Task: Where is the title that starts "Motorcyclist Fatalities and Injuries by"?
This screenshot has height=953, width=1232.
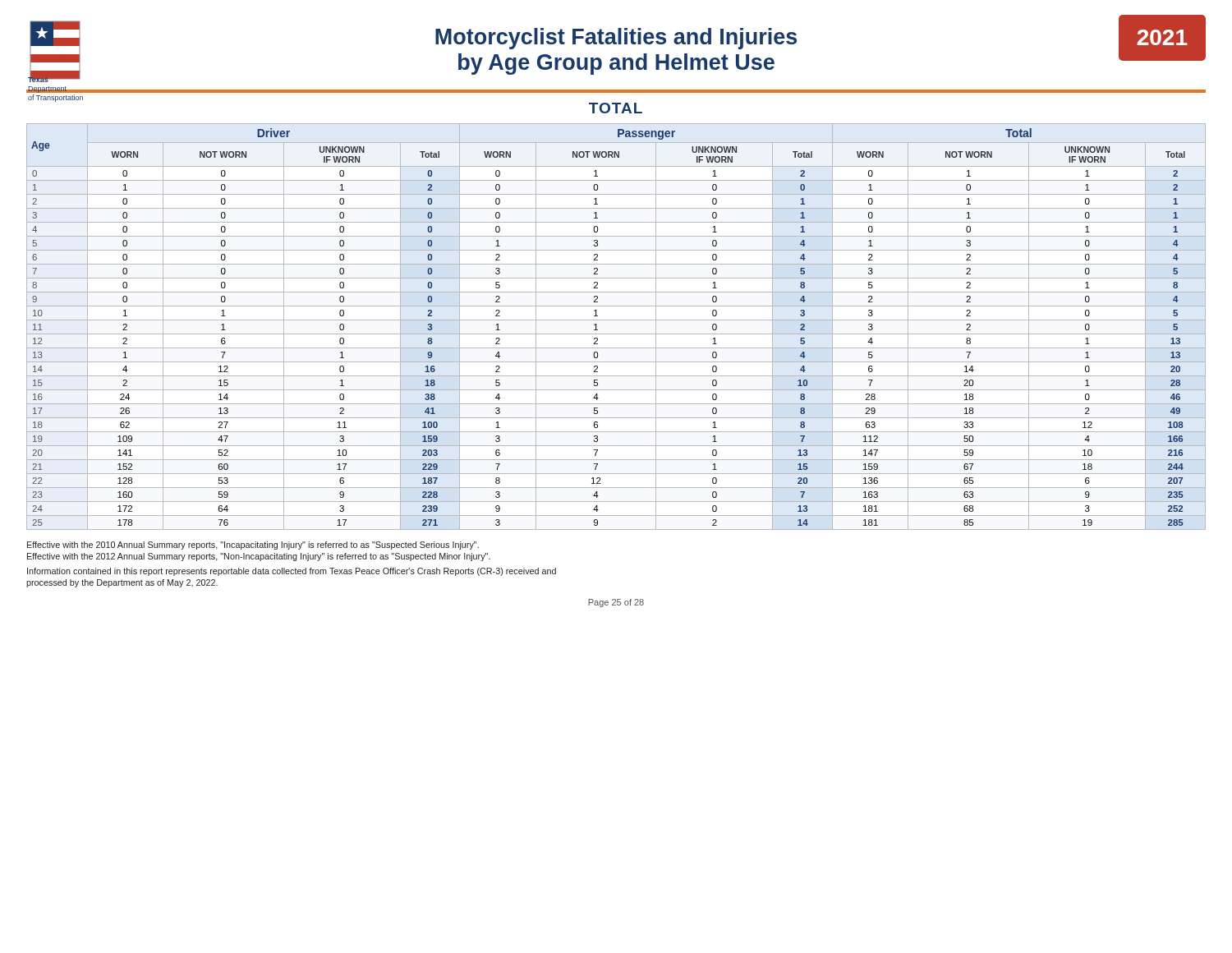Action: point(616,50)
